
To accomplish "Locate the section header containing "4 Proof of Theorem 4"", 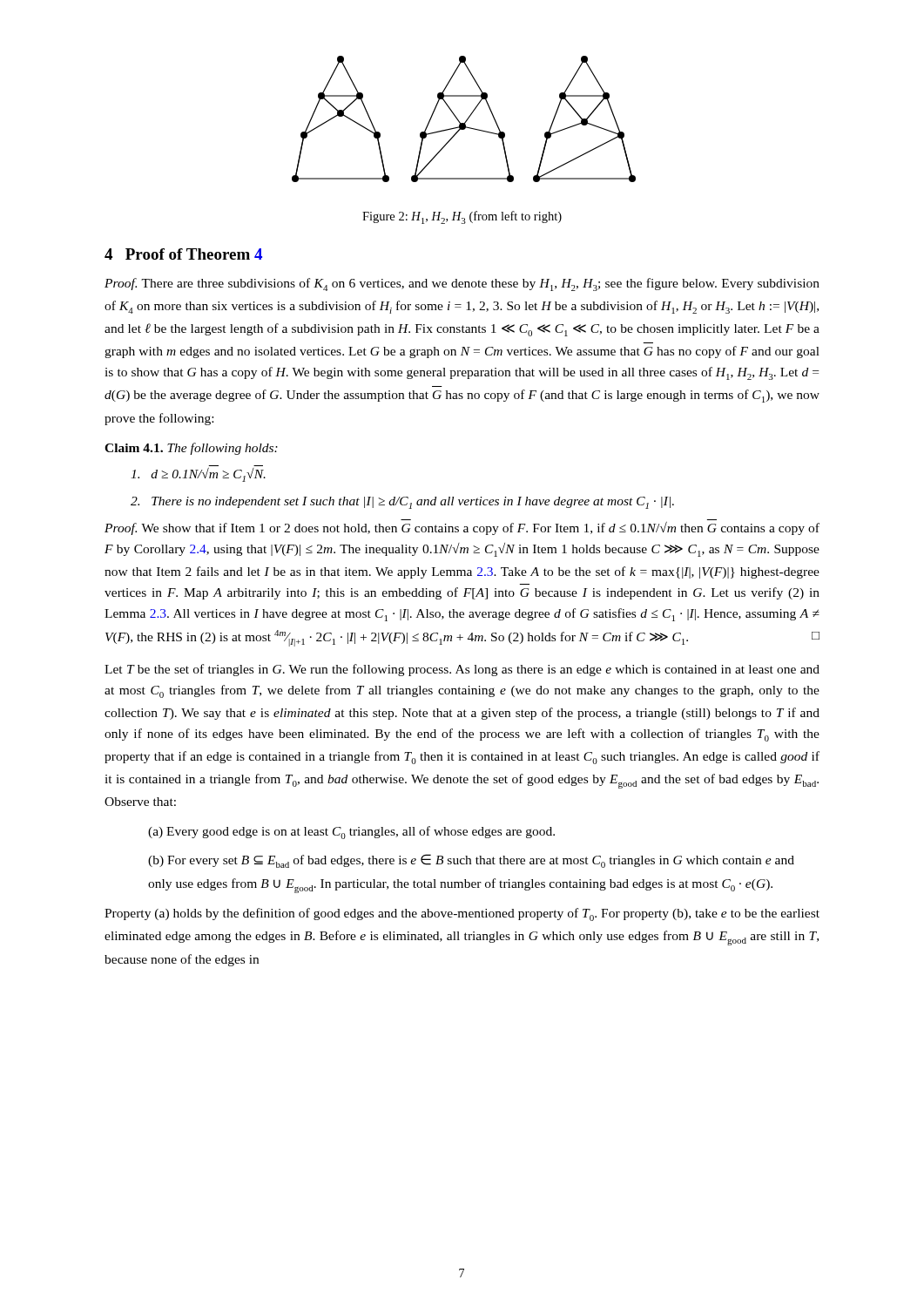I will (183, 254).
